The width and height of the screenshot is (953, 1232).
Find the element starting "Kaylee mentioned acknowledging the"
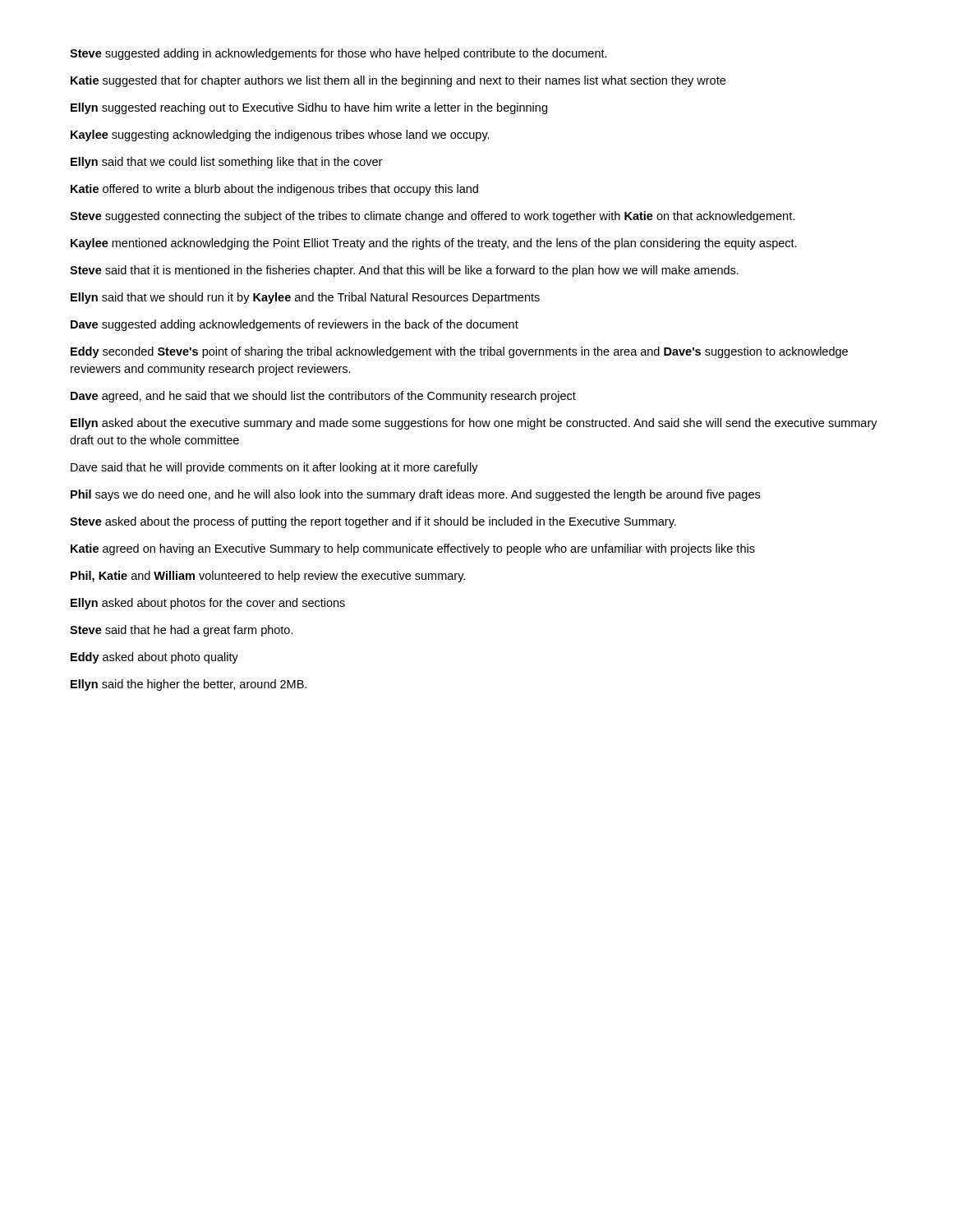tap(434, 243)
